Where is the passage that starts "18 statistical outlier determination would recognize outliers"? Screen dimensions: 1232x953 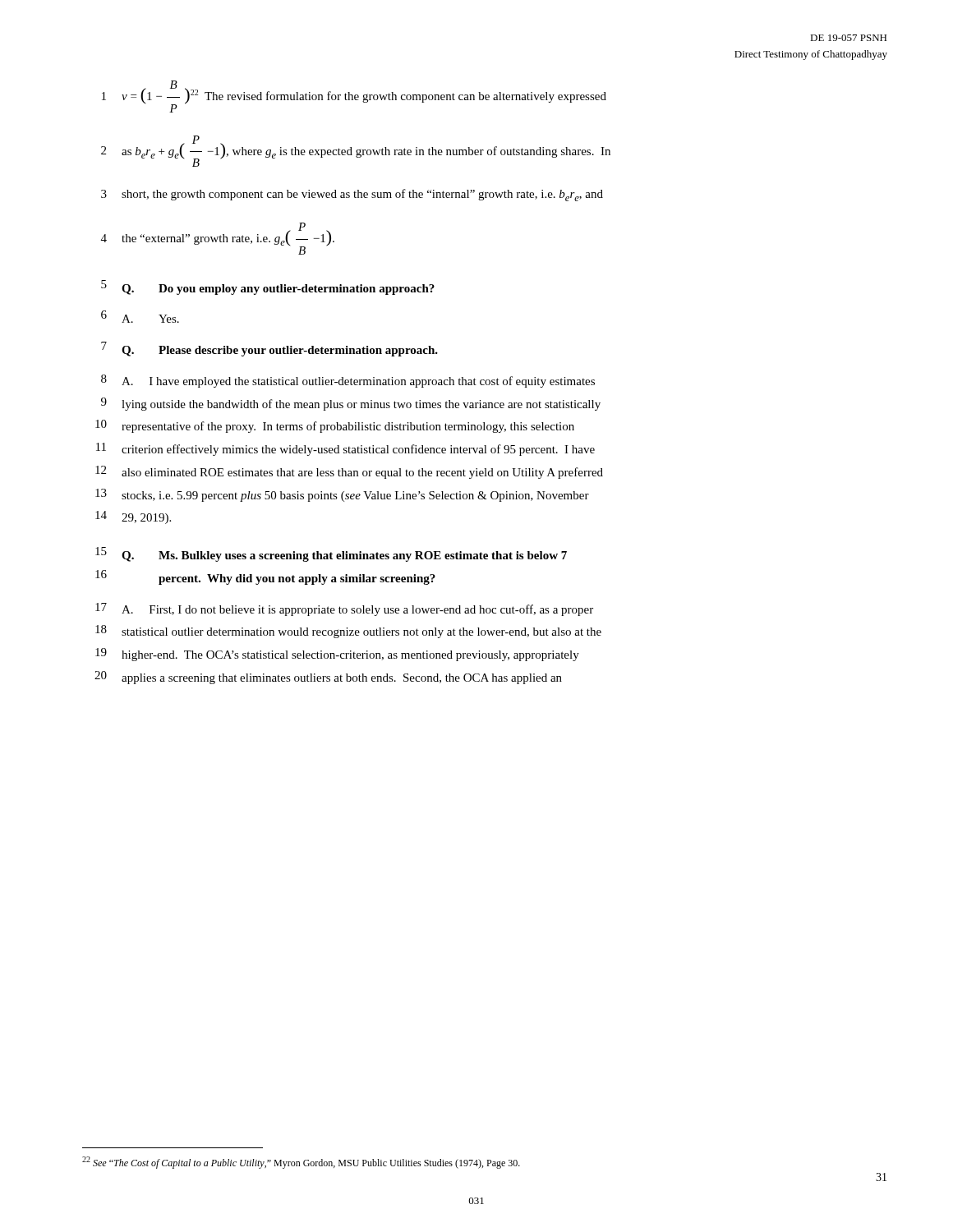(x=485, y=633)
